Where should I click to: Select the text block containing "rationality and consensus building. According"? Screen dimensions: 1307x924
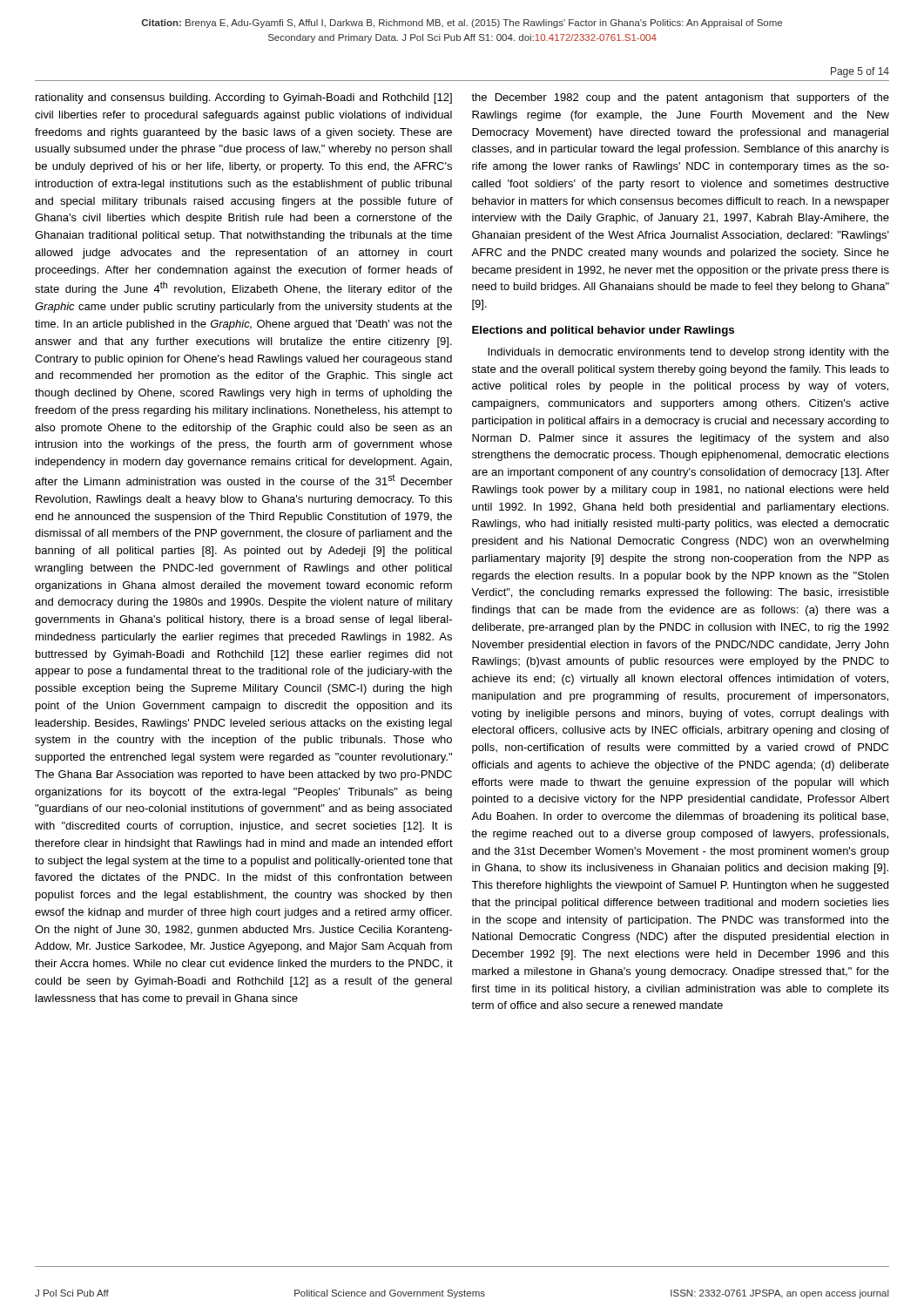click(x=244, y=548)
